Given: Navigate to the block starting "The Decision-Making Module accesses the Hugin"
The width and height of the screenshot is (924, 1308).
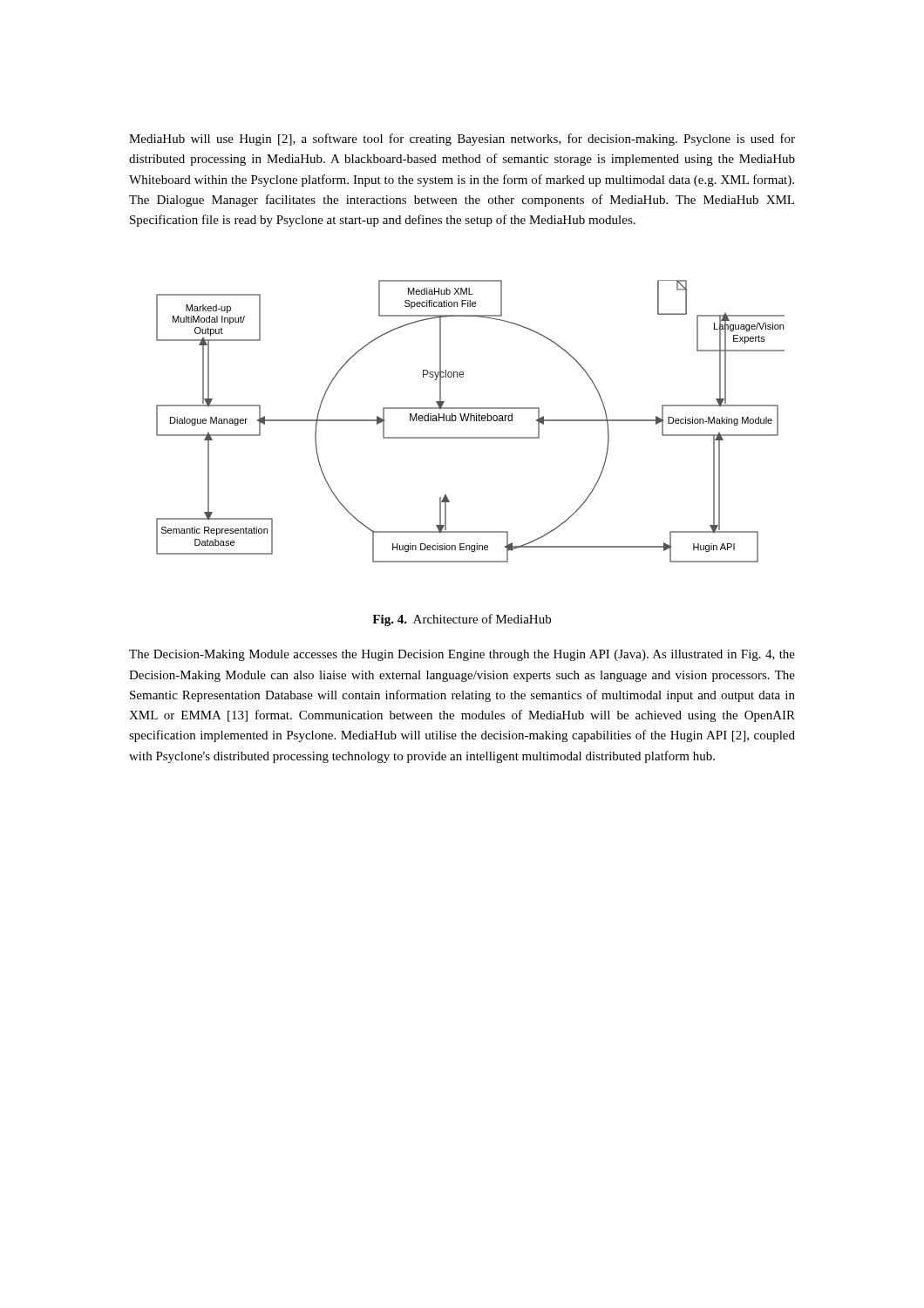Looking at the screenshot, I should click(x=462, y=705).
